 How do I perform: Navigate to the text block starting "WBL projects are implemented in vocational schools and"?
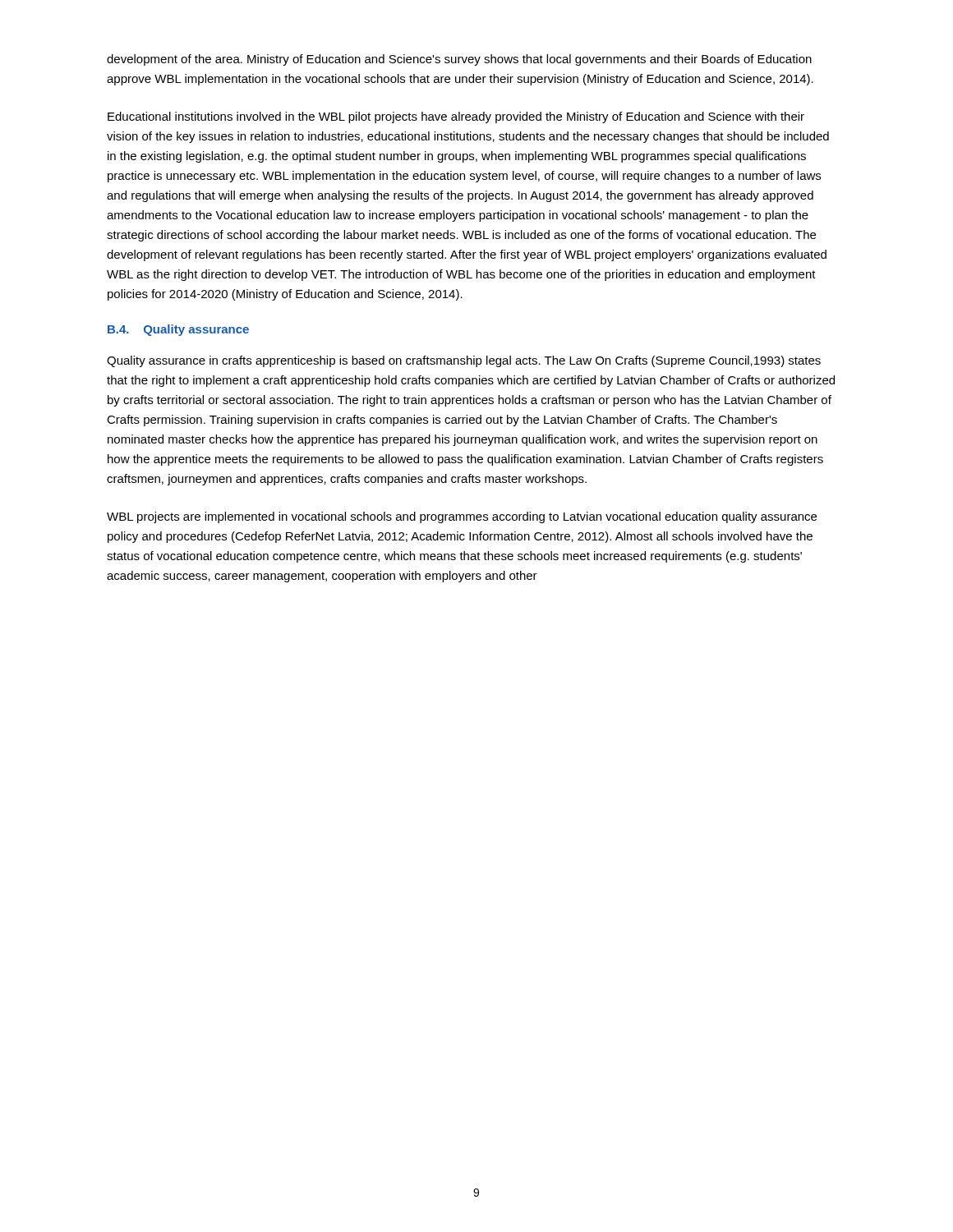coord(462,546)
